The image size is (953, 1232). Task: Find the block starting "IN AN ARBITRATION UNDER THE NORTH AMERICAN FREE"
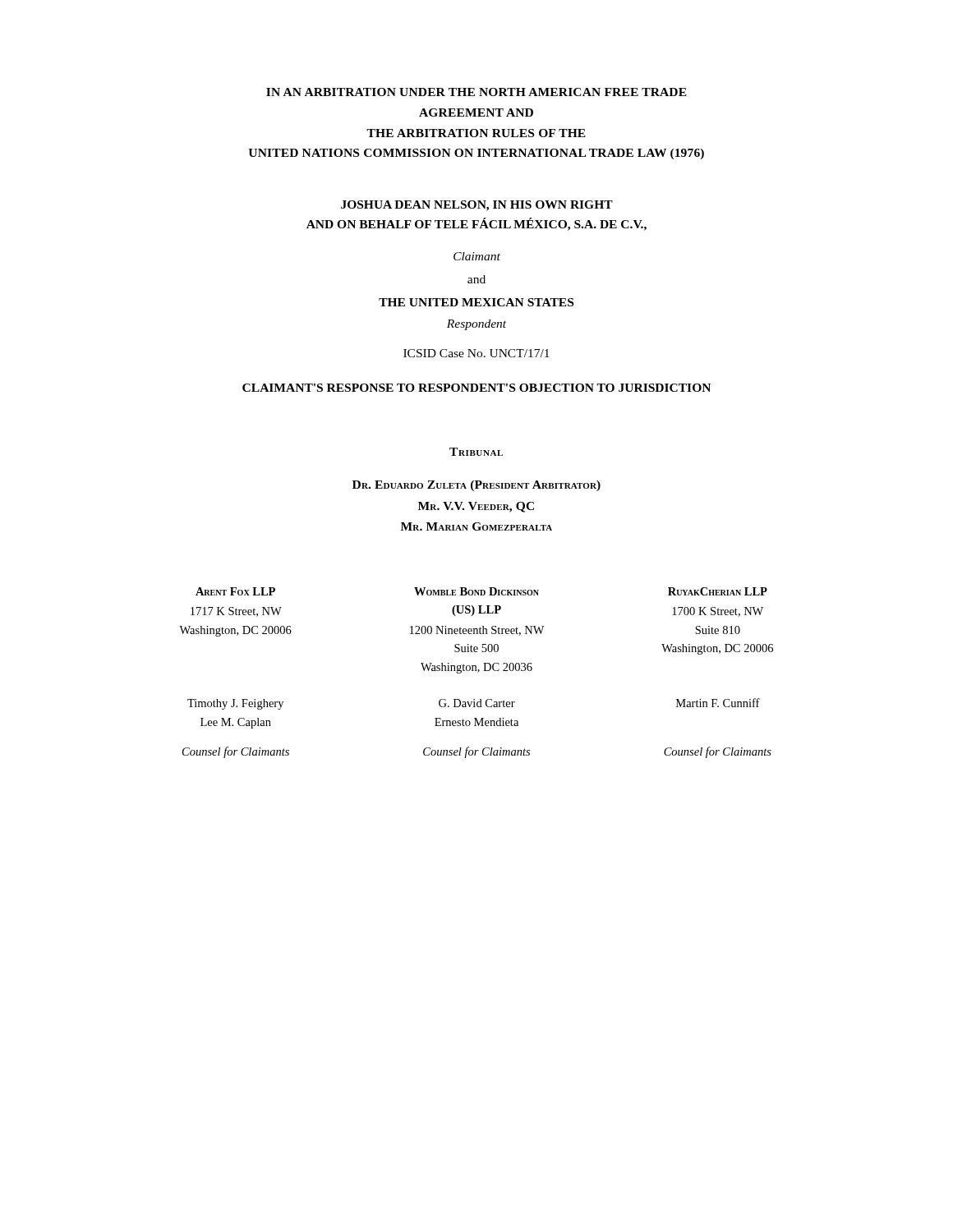(476, 123)
